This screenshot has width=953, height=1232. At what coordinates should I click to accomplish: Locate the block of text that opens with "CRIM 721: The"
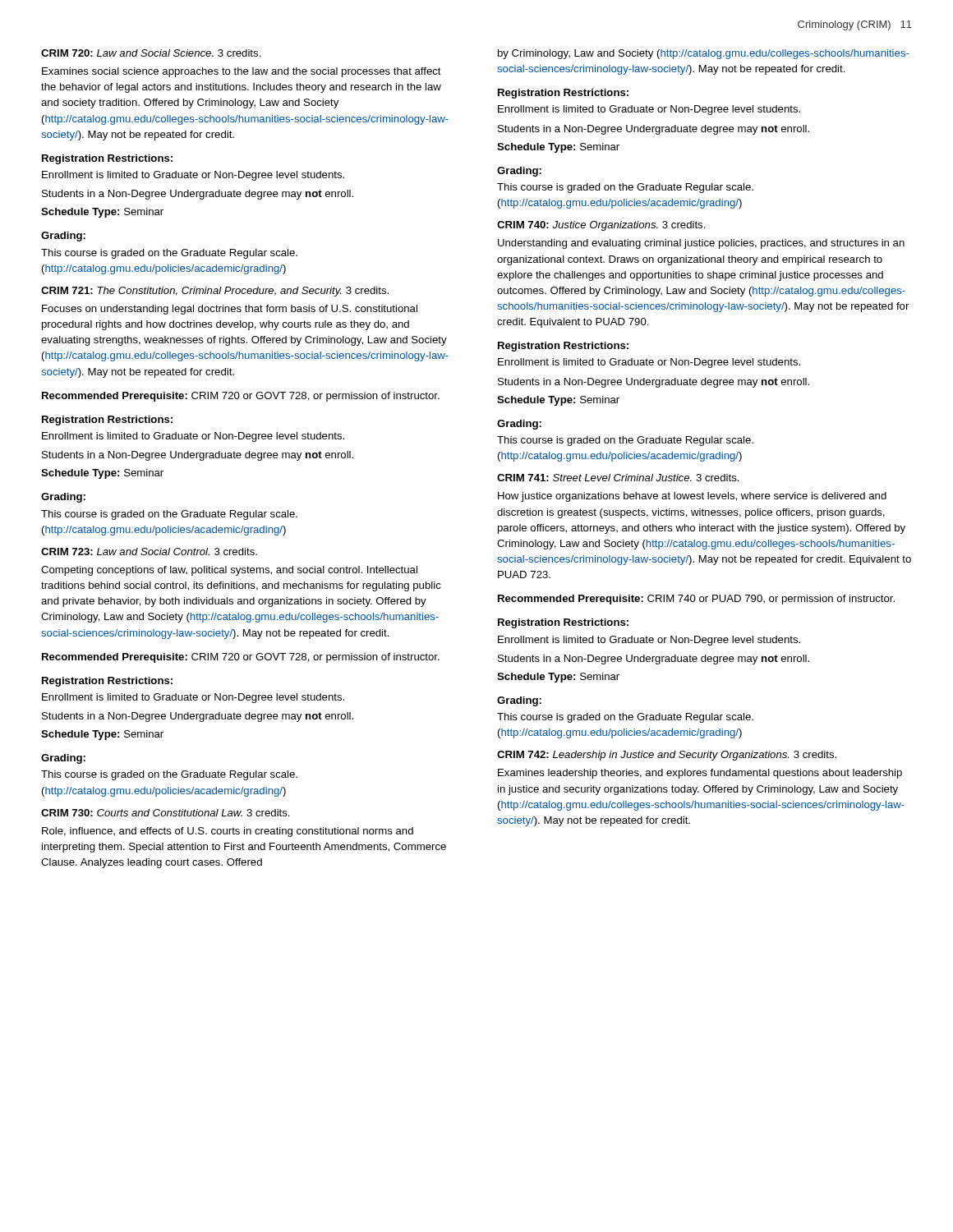pyautogui.click(x=246, y=331)
